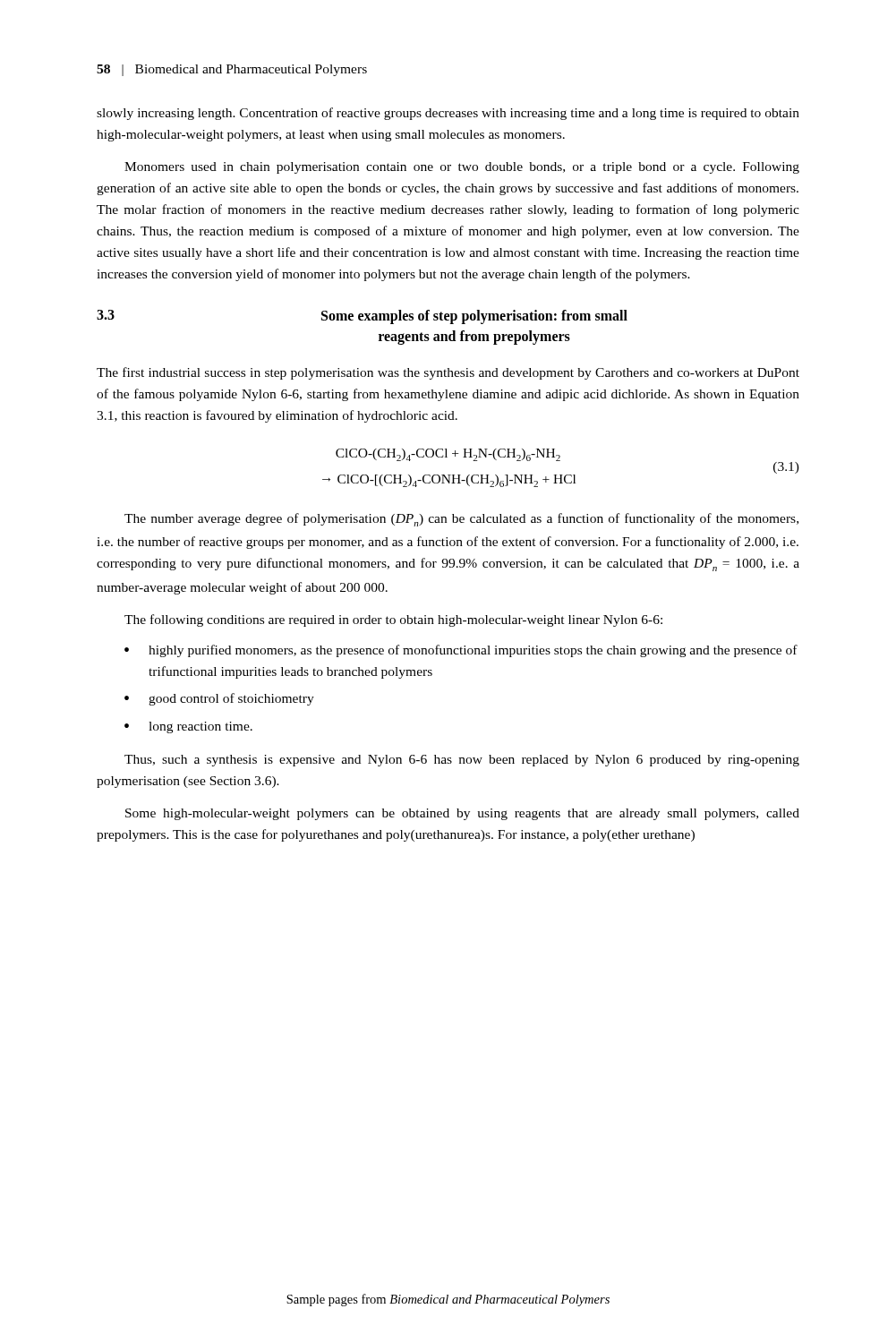Click on the block starting "3.3 Some examples of step polymerisation:"
Screen dimensions: 1343x896
[x=448, y=327]
